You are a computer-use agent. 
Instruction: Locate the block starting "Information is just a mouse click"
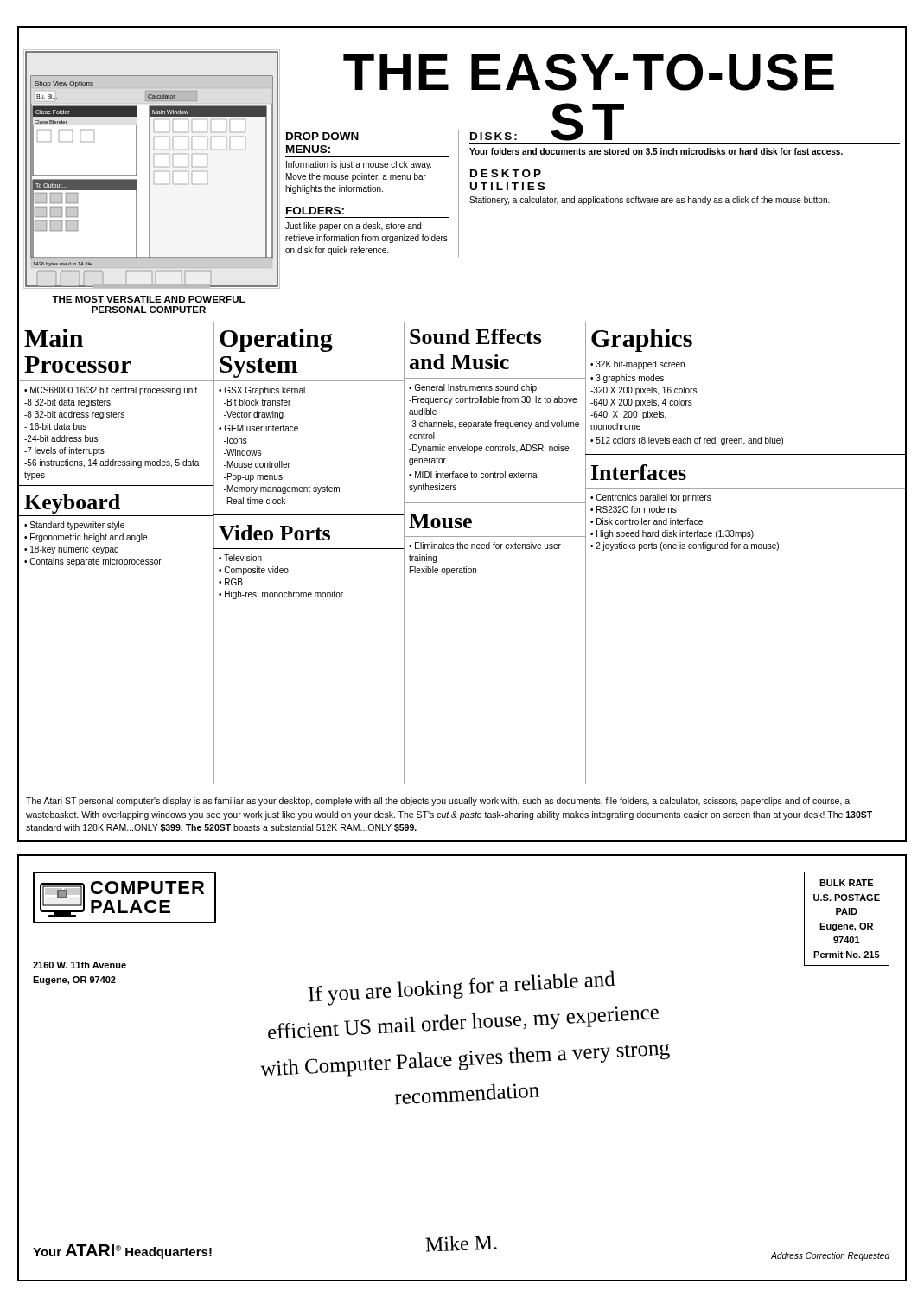tap(359, 177)
